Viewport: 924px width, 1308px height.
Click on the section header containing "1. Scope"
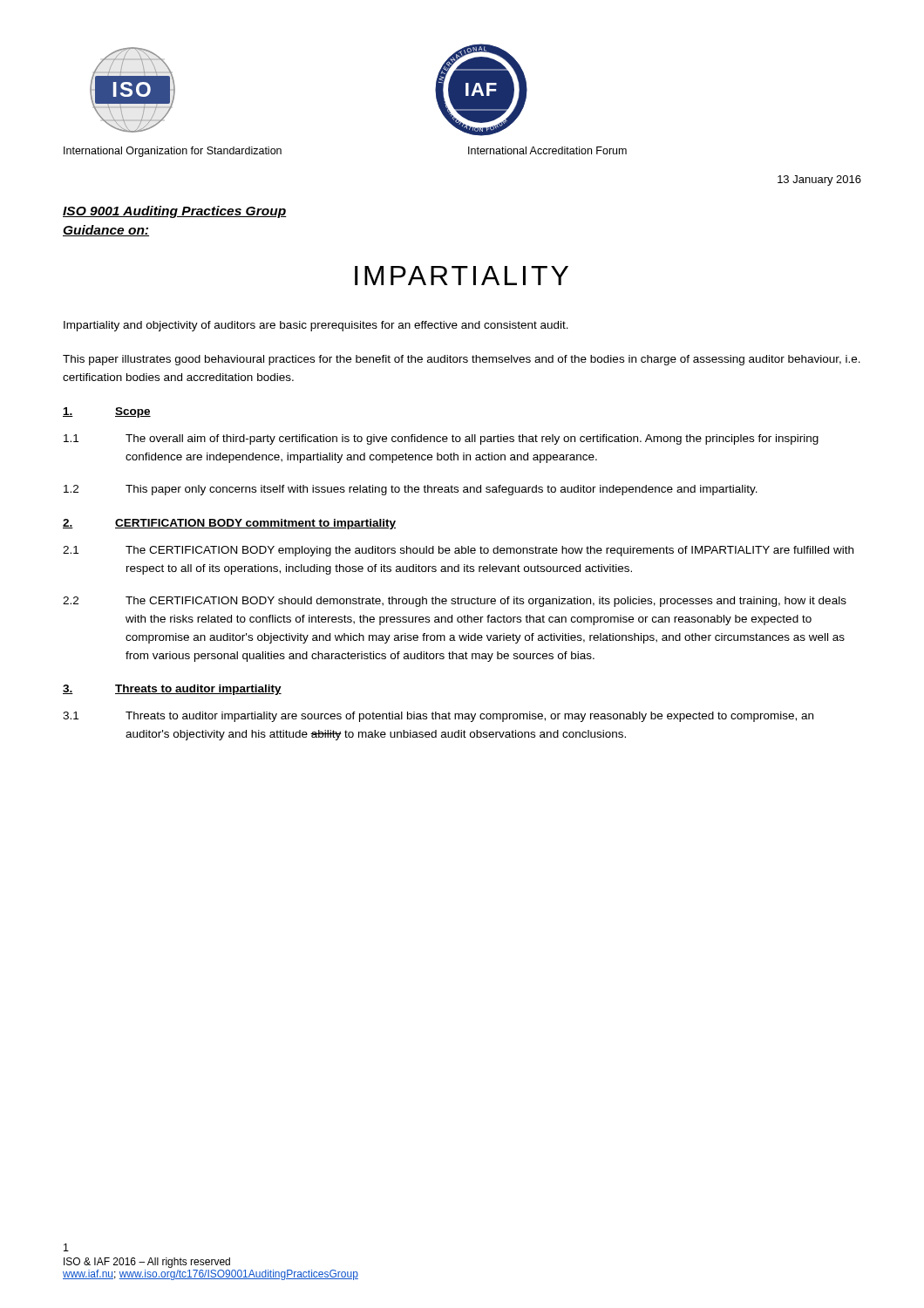(107, 411)
